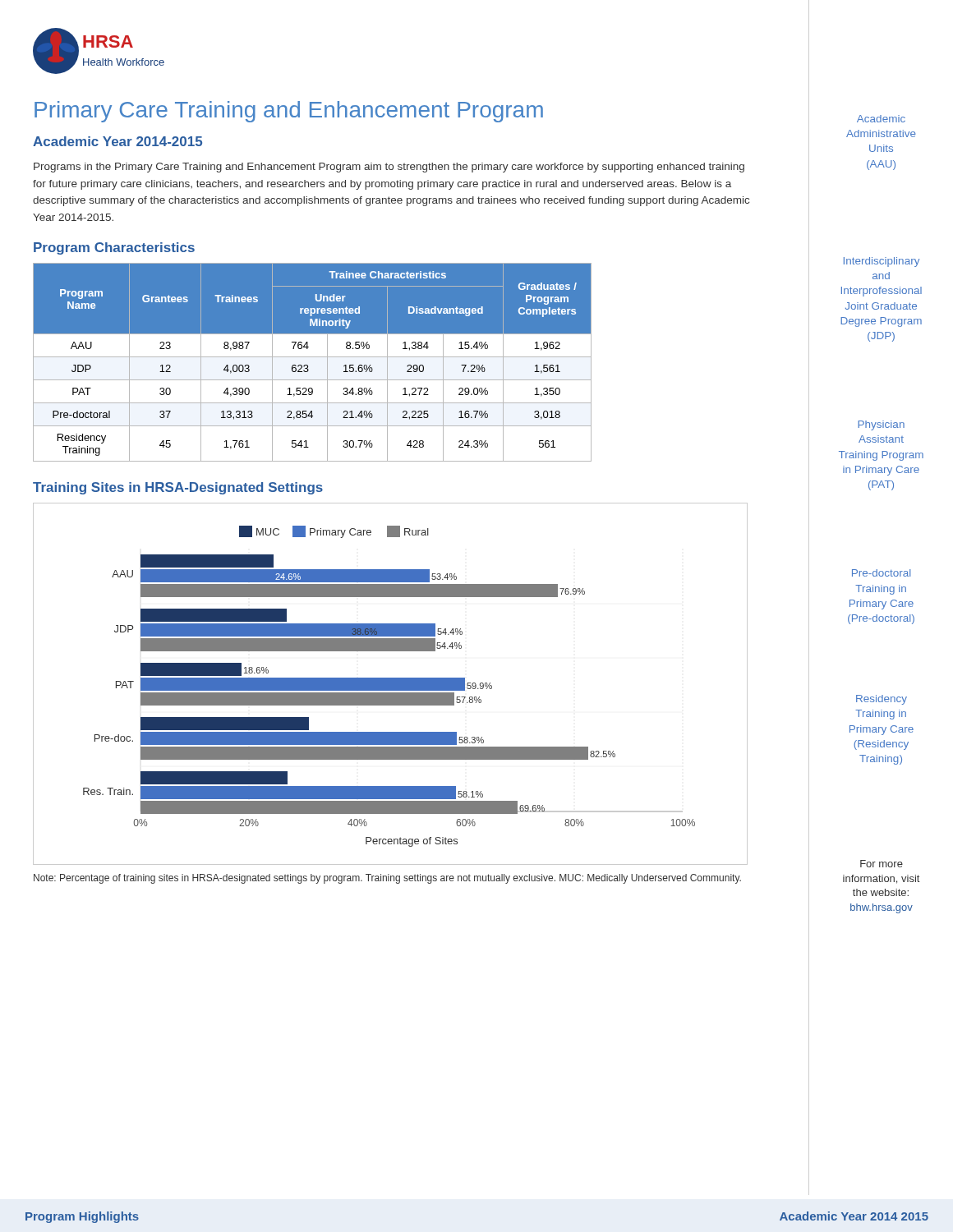This screenshot has height=1232, width=953.
Task: Click on the element starting "InterdisciplinaryandInterprofessionalJoint GraduateDegree Program(JDP)"
Action: coord(881,298)
